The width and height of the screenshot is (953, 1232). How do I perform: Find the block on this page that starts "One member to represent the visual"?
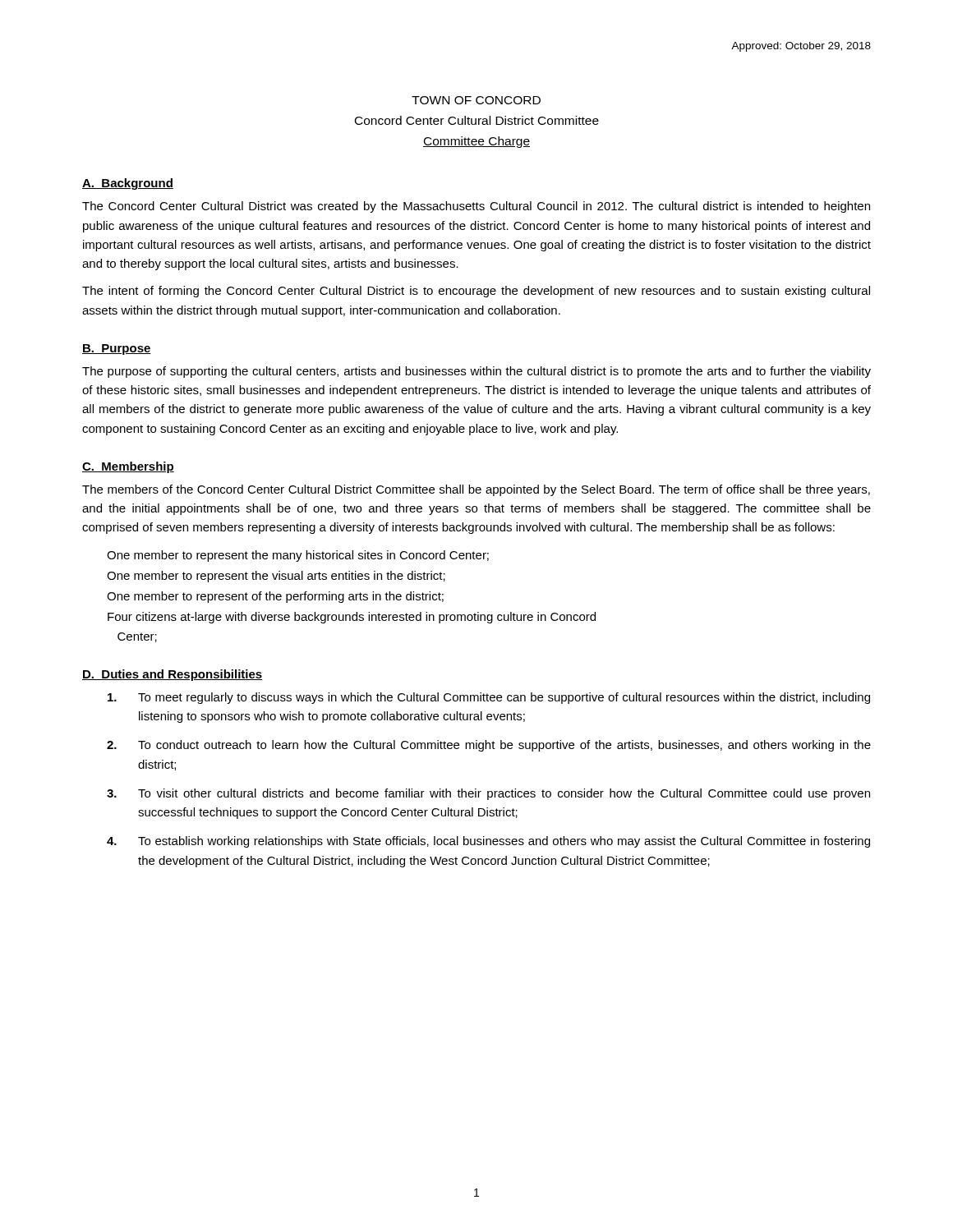click(276, 575)
